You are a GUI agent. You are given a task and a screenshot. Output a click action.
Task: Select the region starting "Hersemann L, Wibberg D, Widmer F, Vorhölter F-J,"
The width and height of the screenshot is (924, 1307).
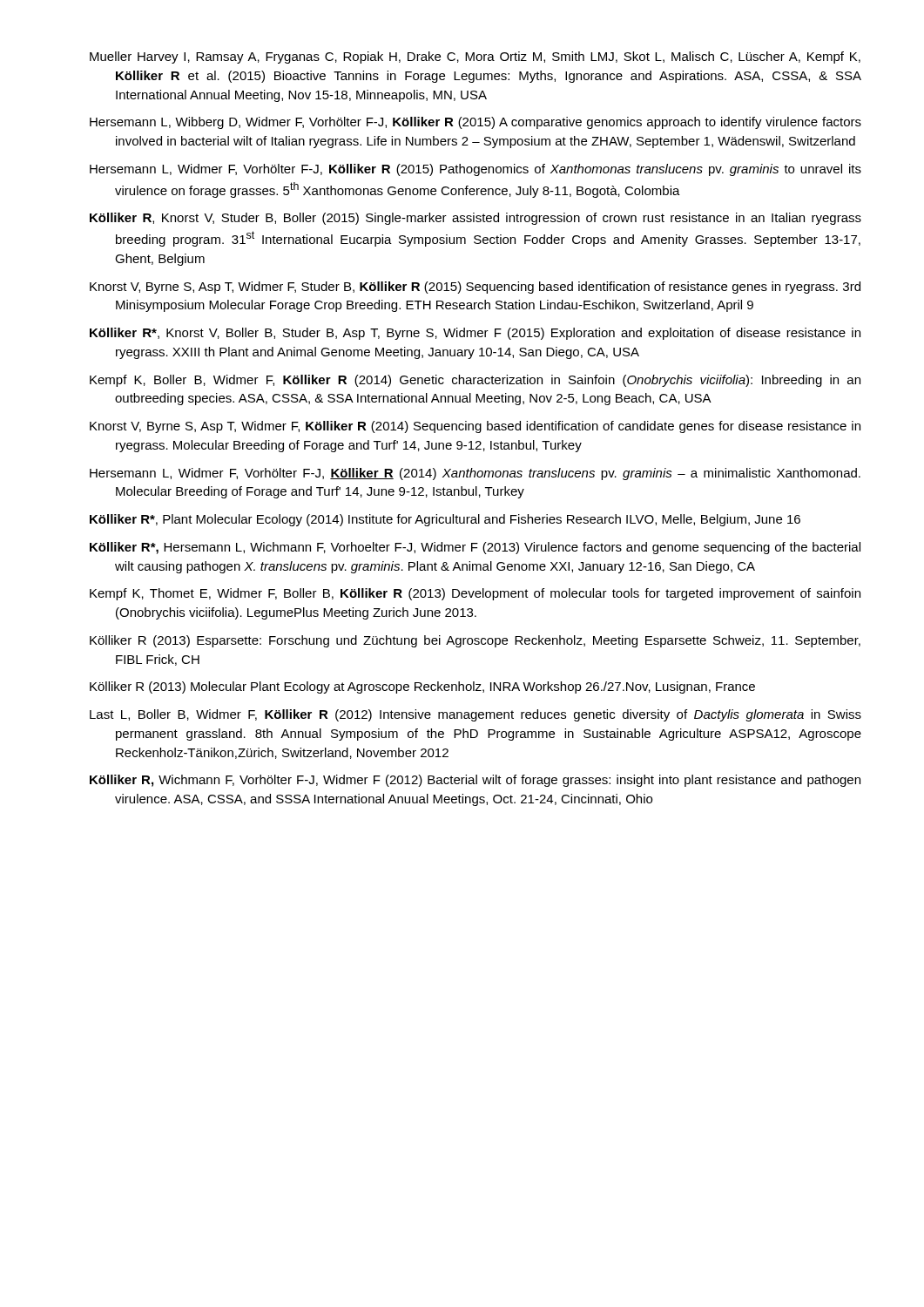coord(475,131)
